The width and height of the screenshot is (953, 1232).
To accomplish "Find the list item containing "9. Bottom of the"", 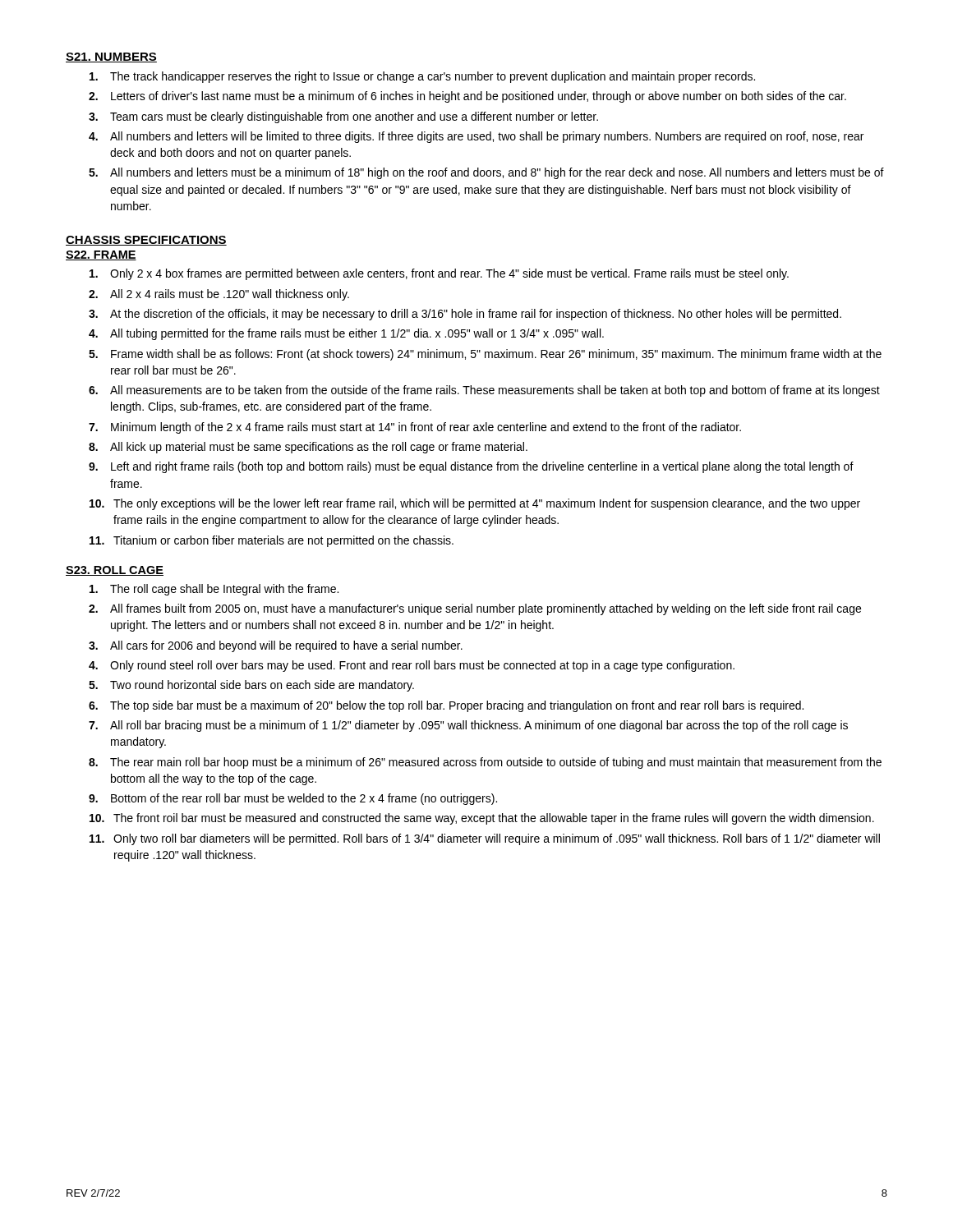I will (x=293, y=799).
